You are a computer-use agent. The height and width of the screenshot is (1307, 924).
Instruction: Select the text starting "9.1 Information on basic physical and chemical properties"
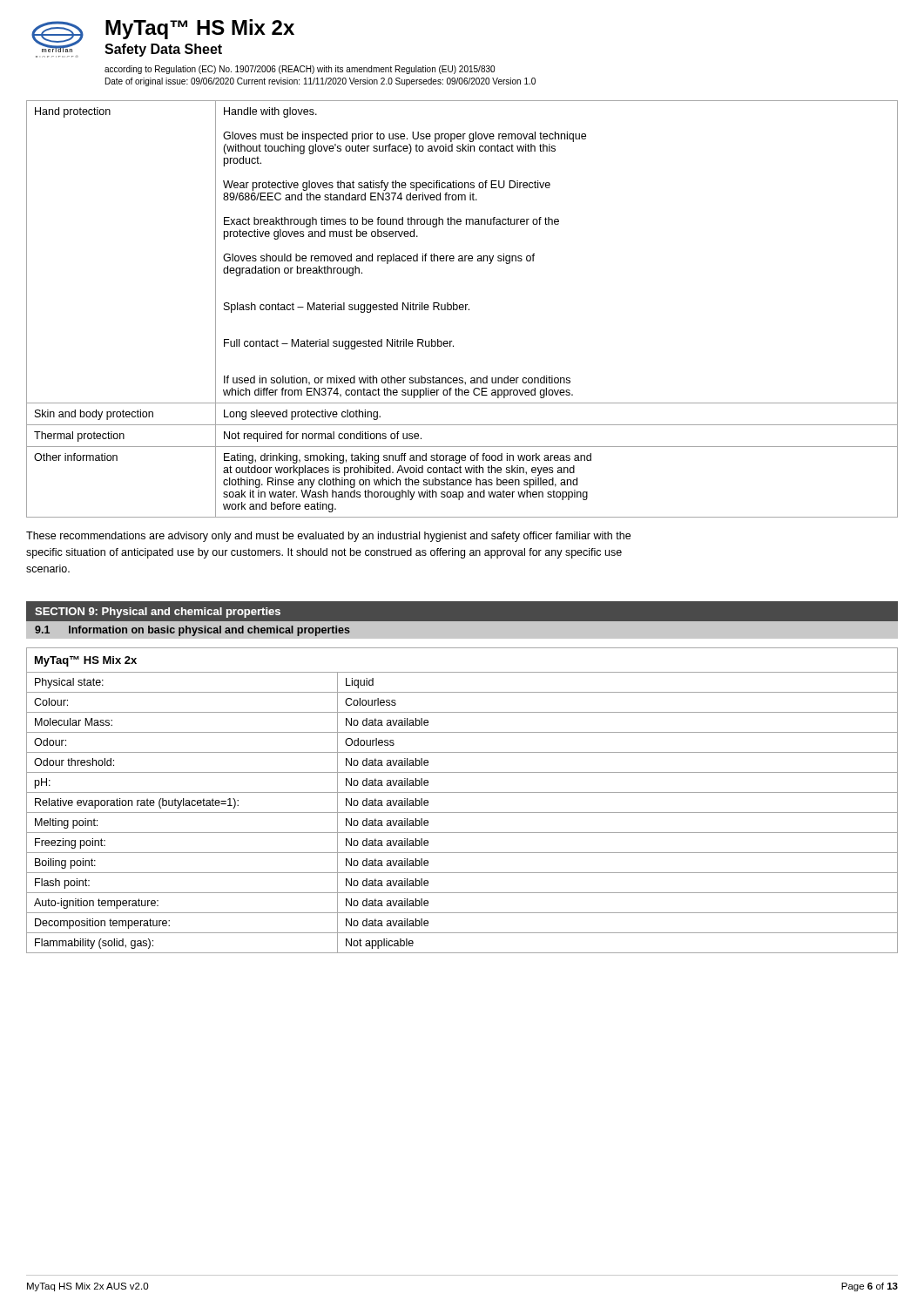[192, 630]
